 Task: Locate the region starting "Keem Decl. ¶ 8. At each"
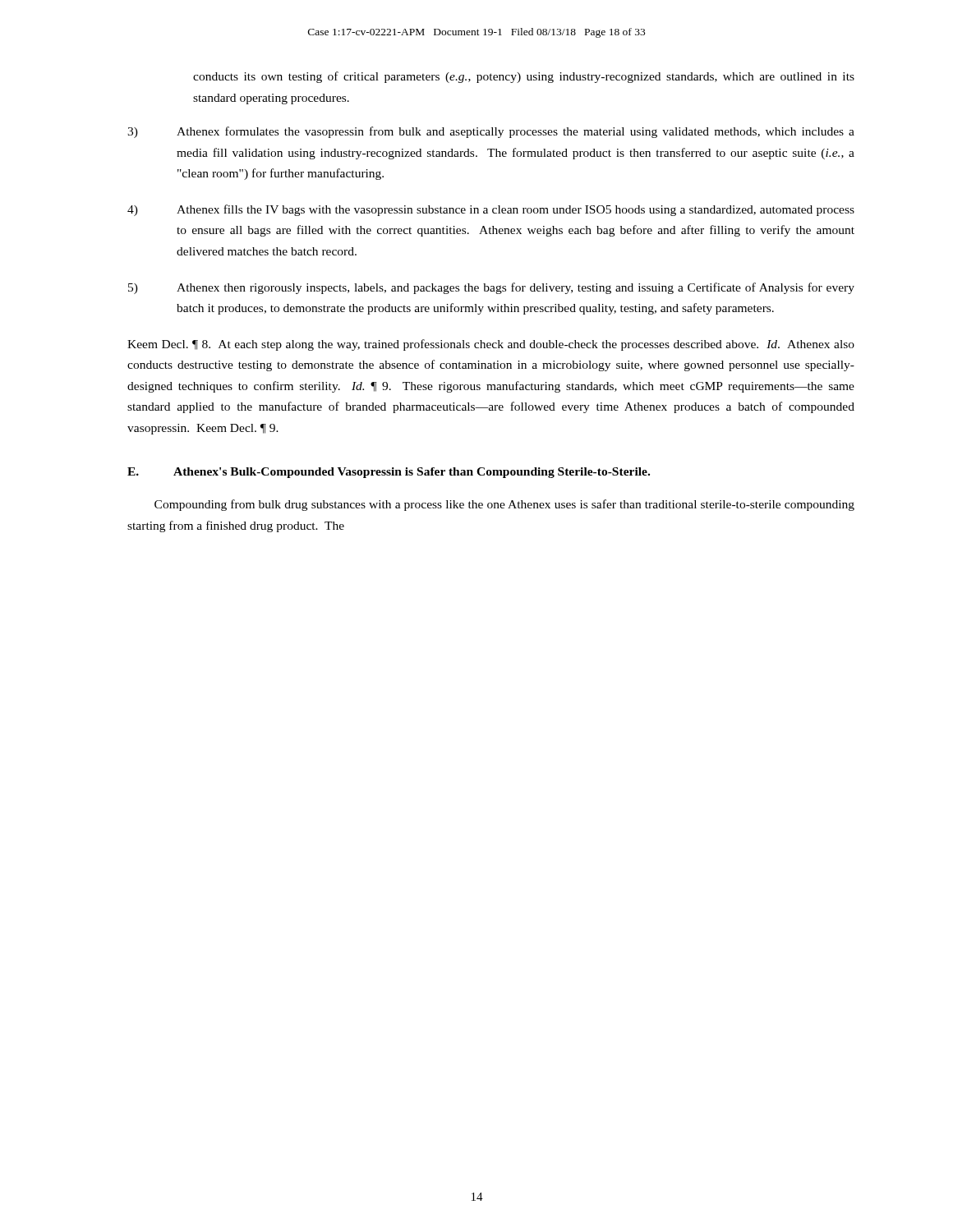pos(491,385)
